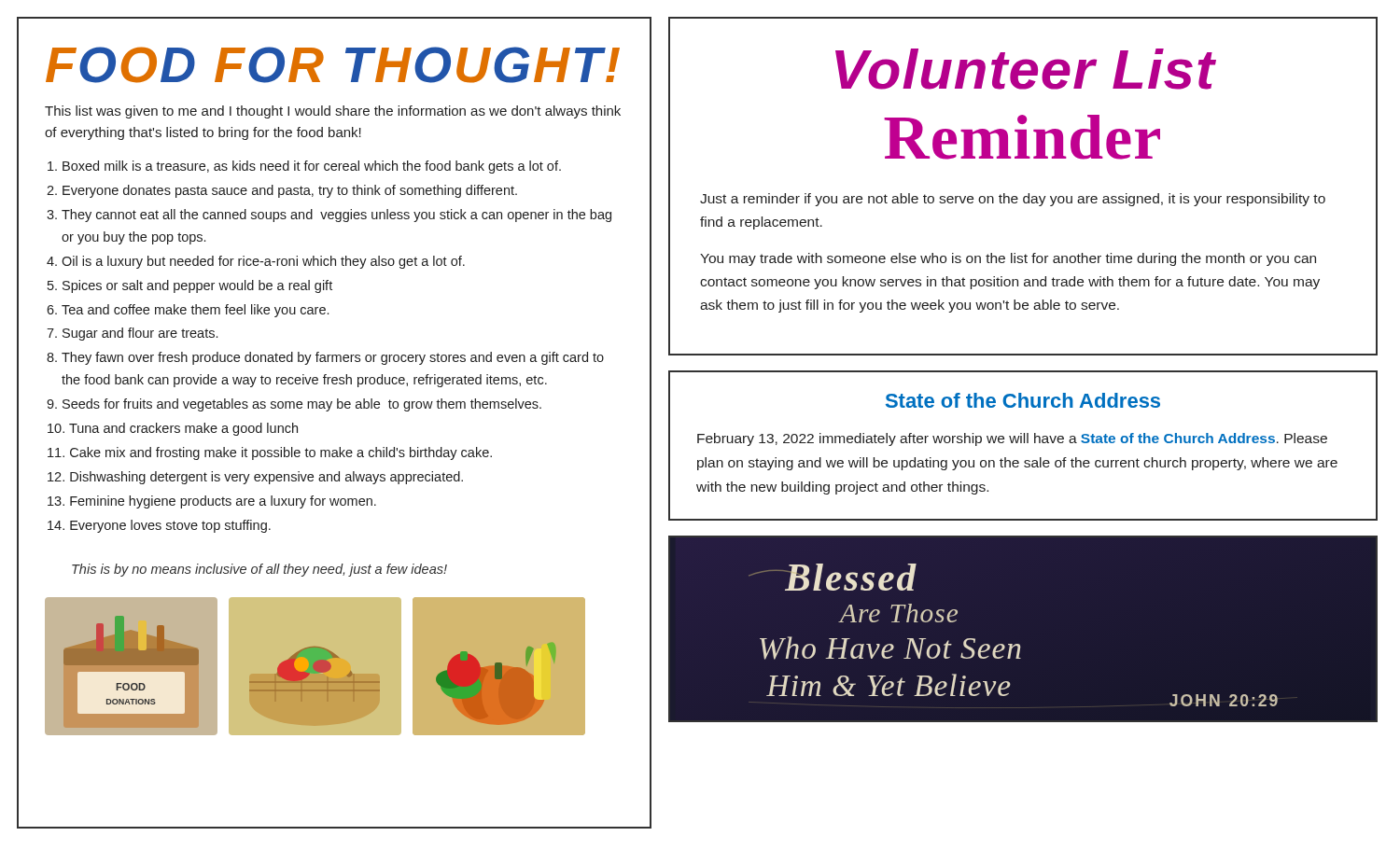Locate the text starting "12. Dishwashing detergent is very expensive"
The width and height of the screenshot is (1400, 850).
click(x=255, y=477)
